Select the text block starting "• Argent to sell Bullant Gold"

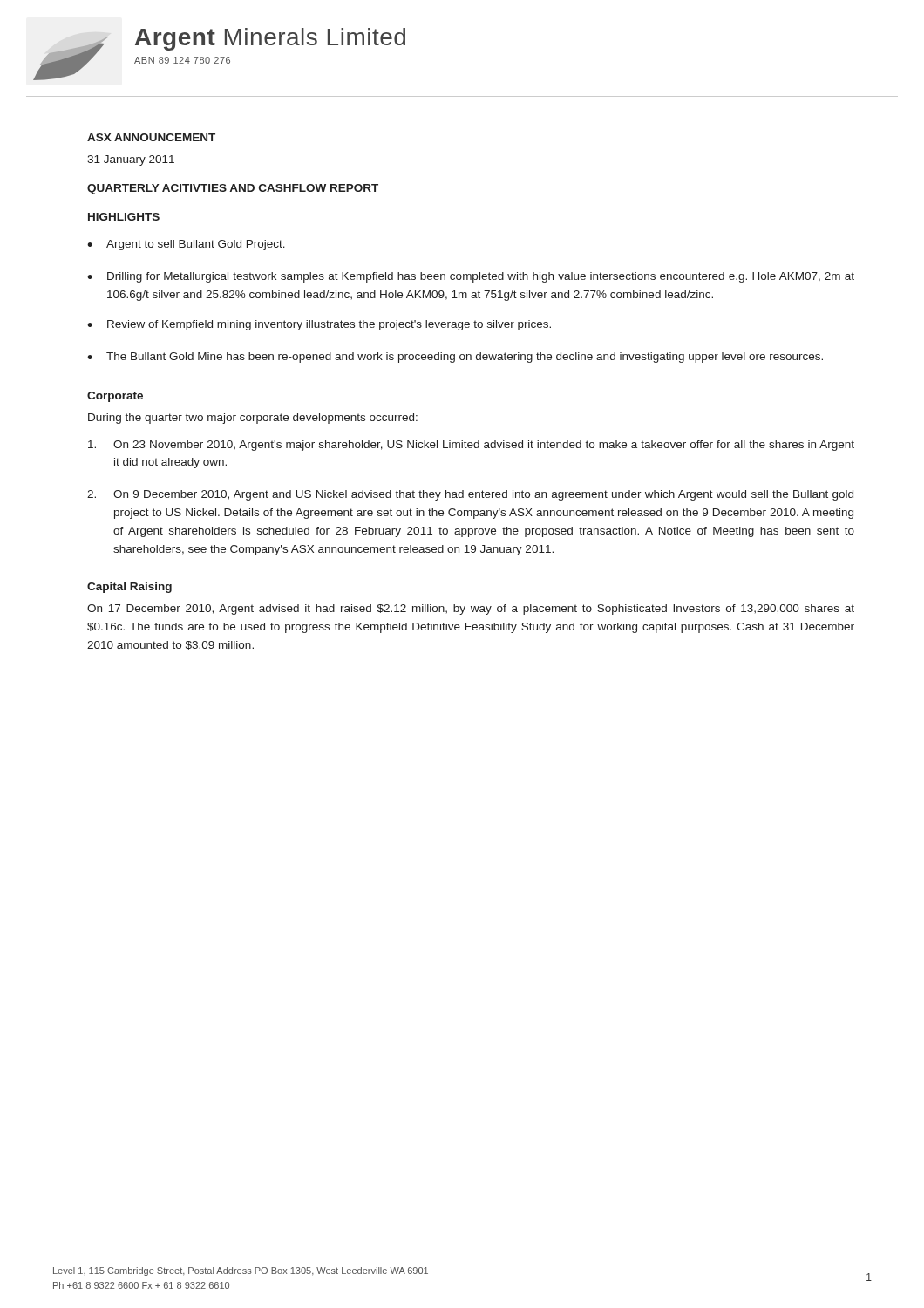tap(186, 245)
